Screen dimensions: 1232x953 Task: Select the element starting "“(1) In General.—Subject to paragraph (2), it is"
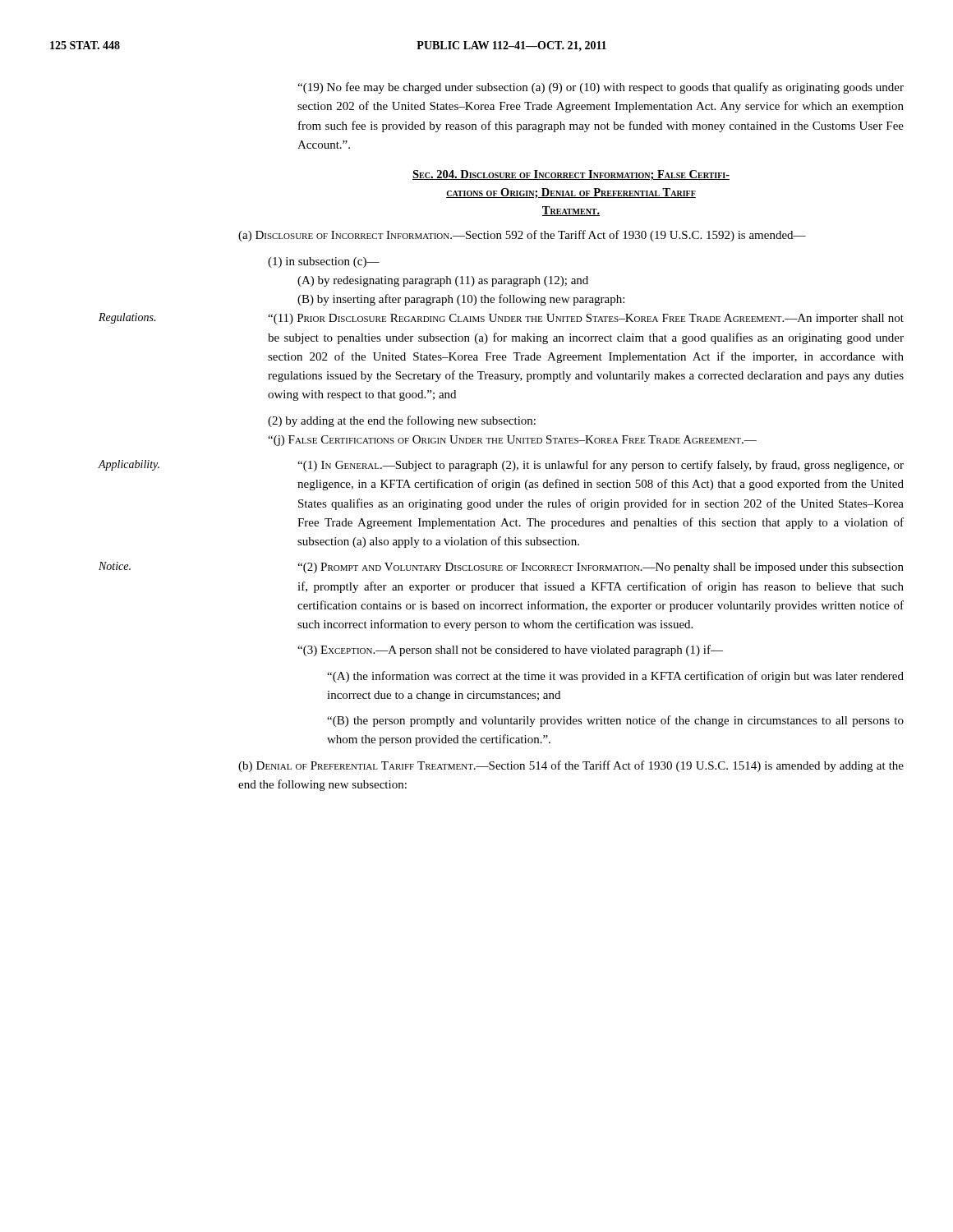(x=601, y=504)
